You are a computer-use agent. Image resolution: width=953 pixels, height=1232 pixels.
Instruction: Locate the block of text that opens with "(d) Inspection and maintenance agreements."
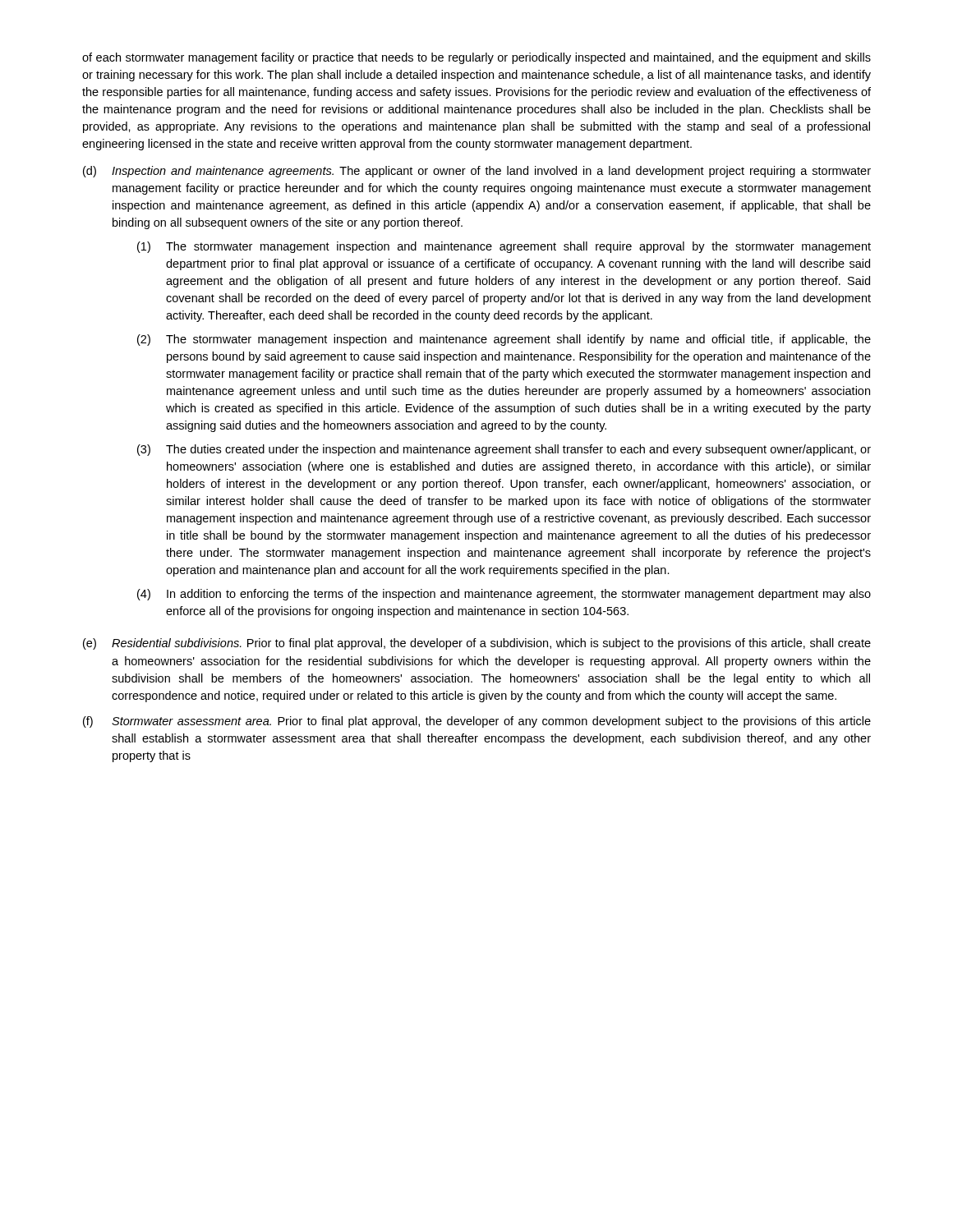tap(476, 395)
